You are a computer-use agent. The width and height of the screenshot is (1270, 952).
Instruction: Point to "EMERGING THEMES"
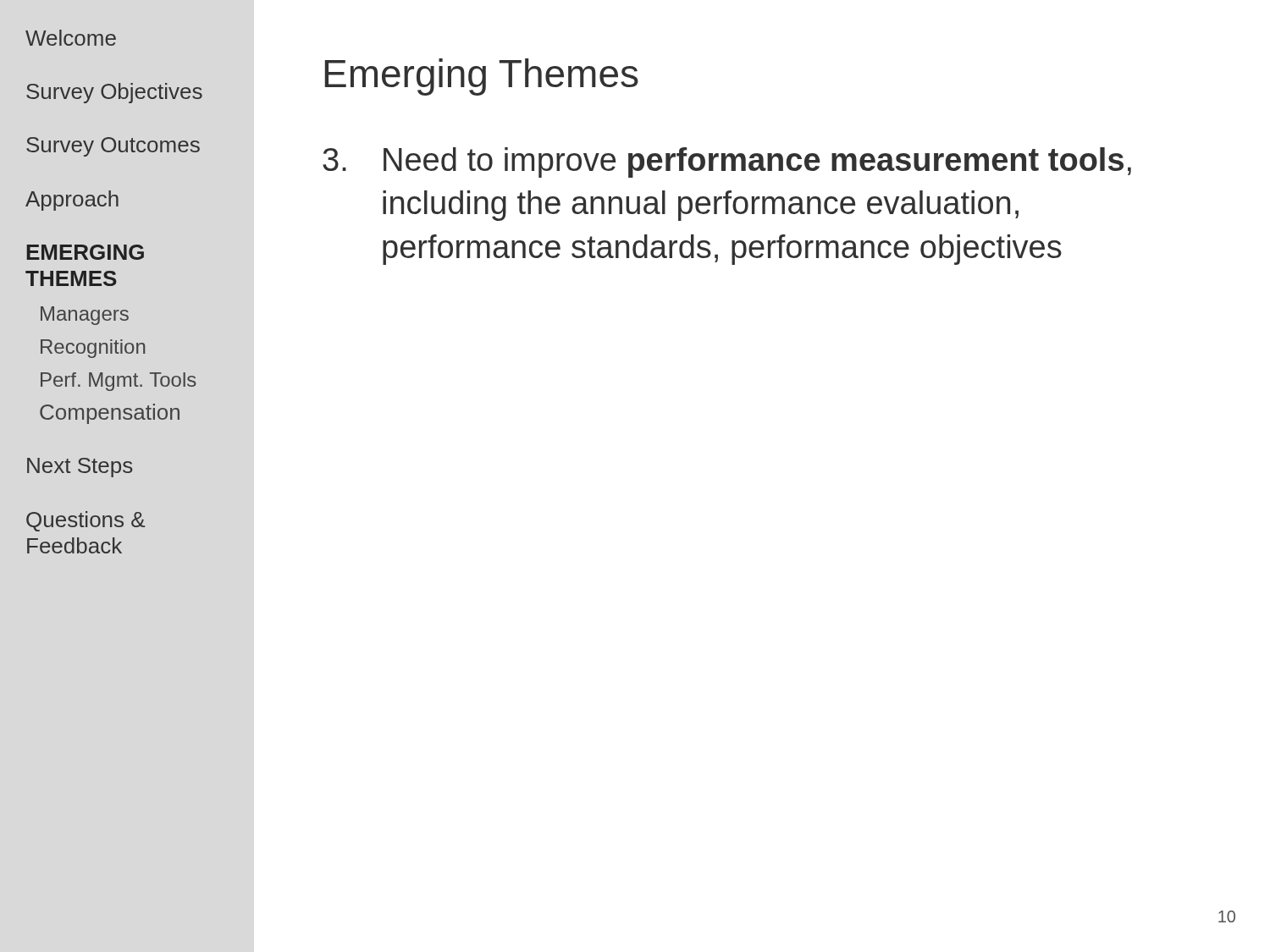pyautogui.click(x=85, y=265)
